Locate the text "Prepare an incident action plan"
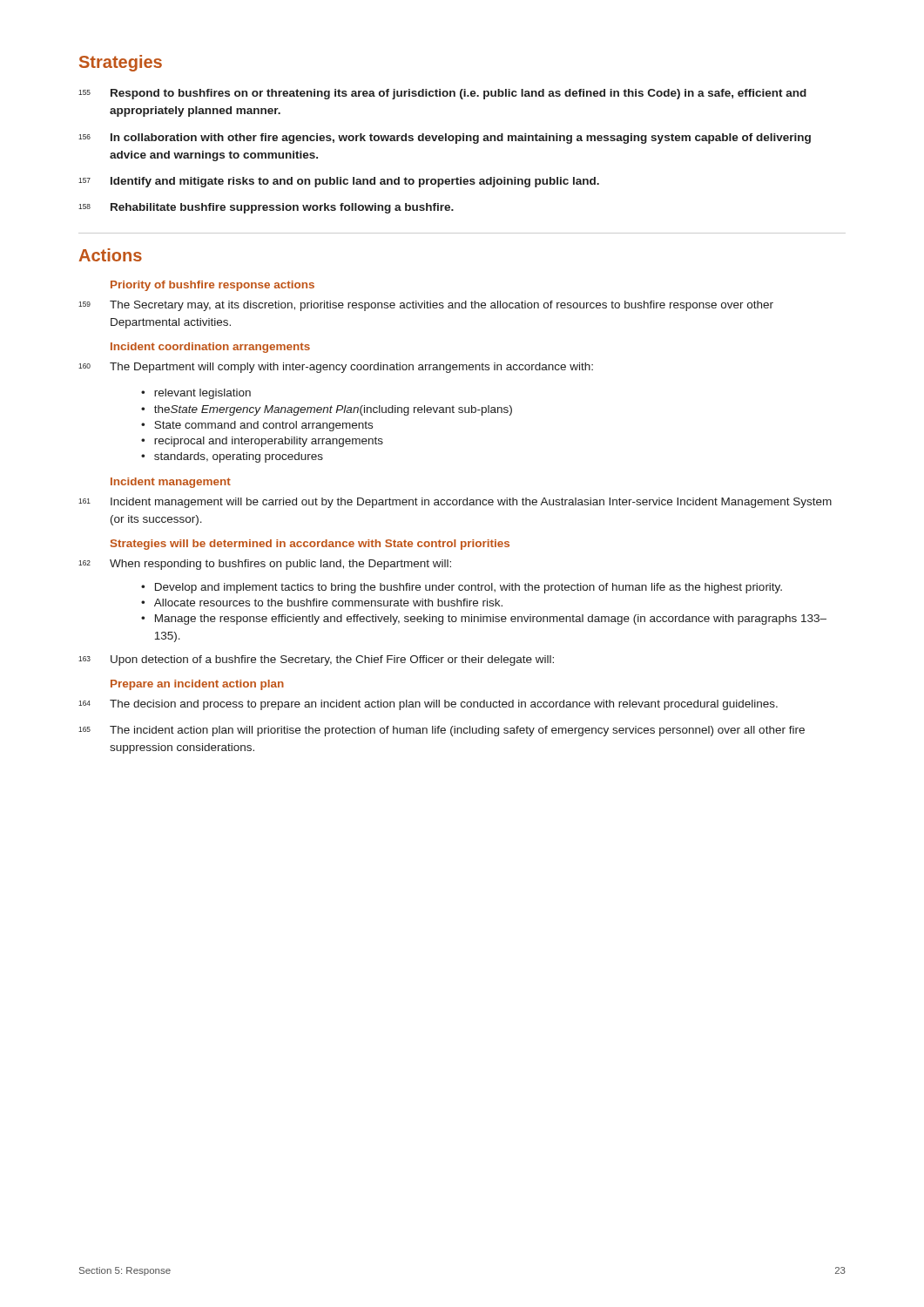Image resolution: width=924 pixels, height=1307 pixels. [x=197, y=685]
